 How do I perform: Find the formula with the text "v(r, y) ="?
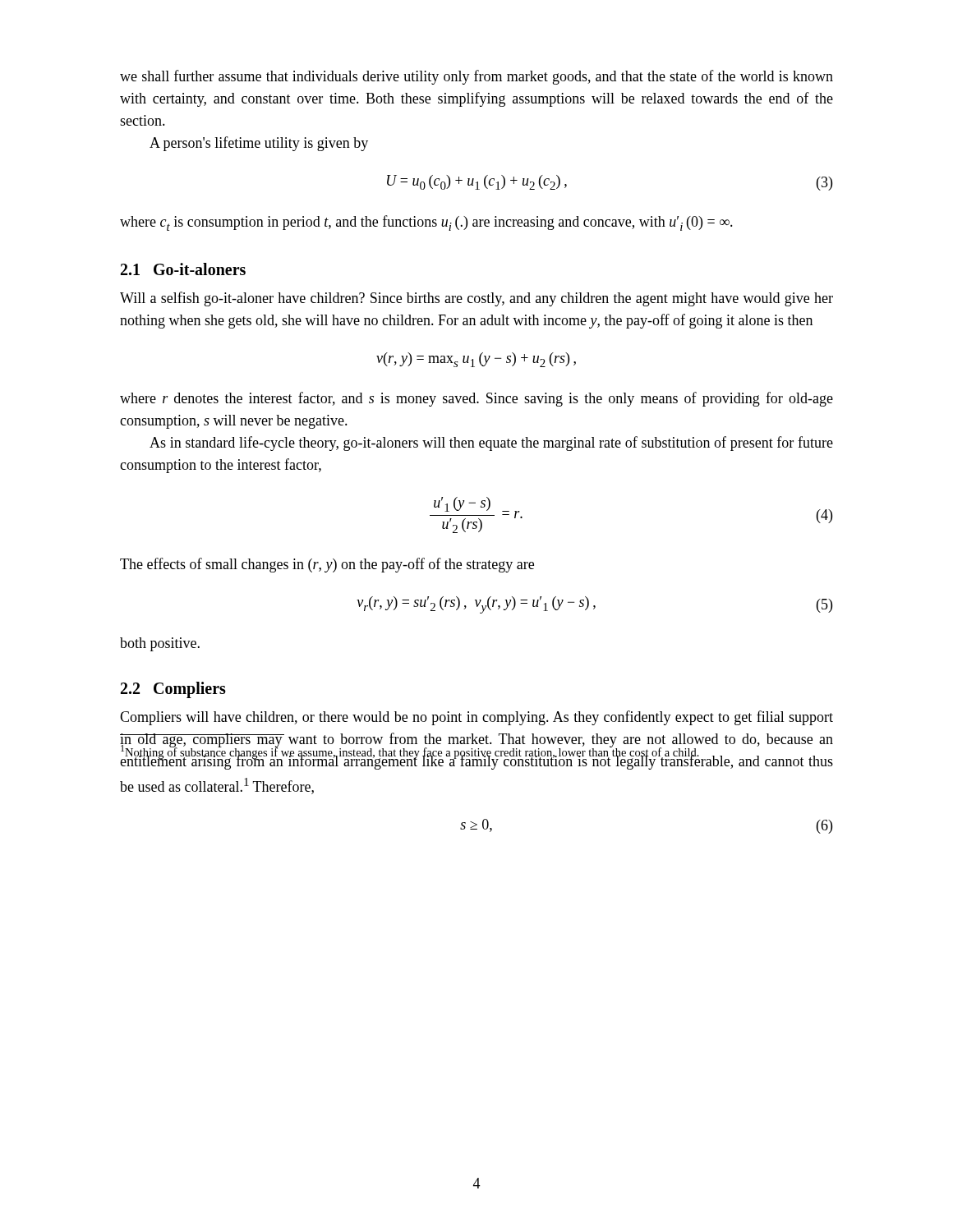coord(476,359)
